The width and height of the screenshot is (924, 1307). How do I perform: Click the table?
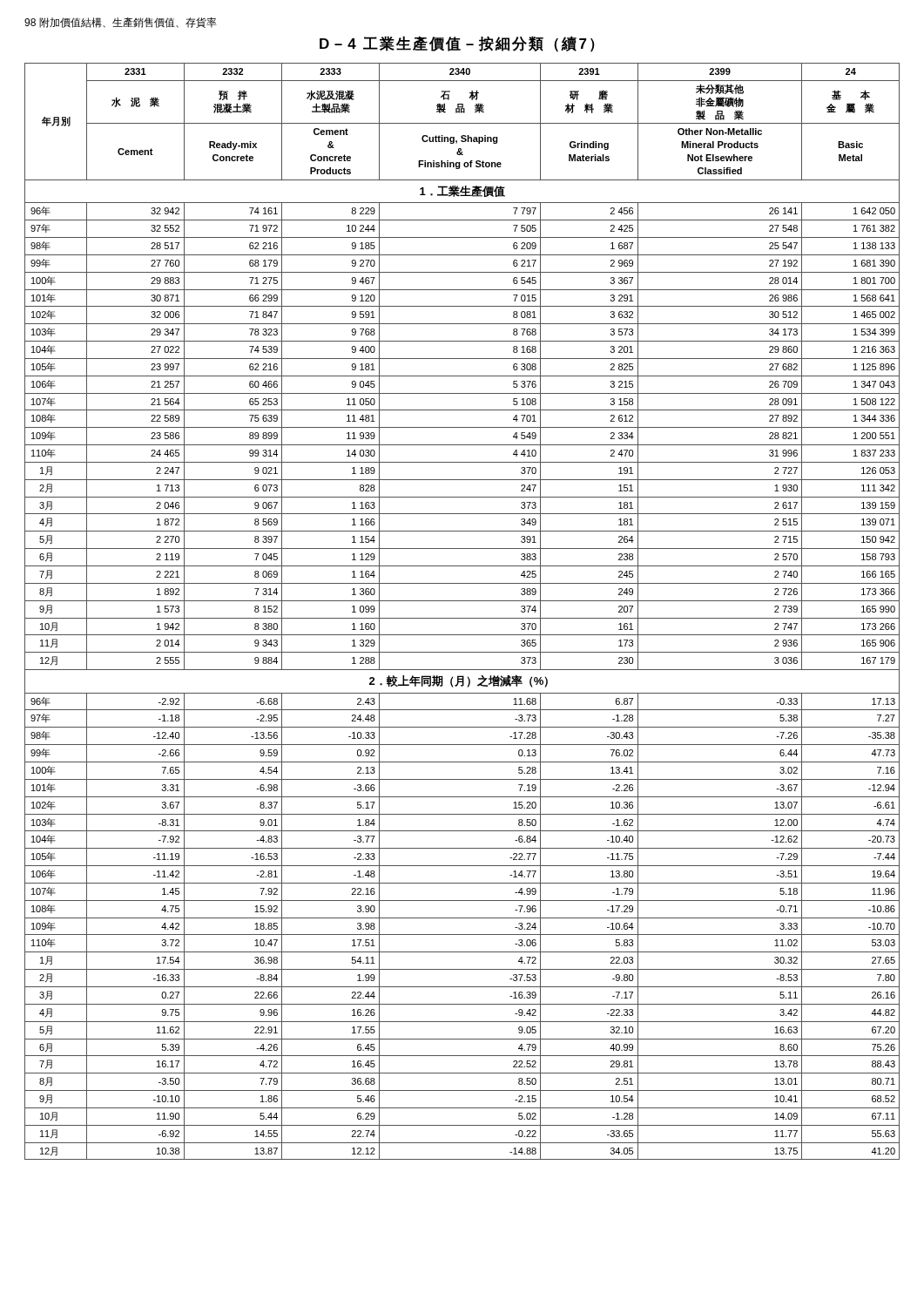pyautogui.click(x=462, y=611)
